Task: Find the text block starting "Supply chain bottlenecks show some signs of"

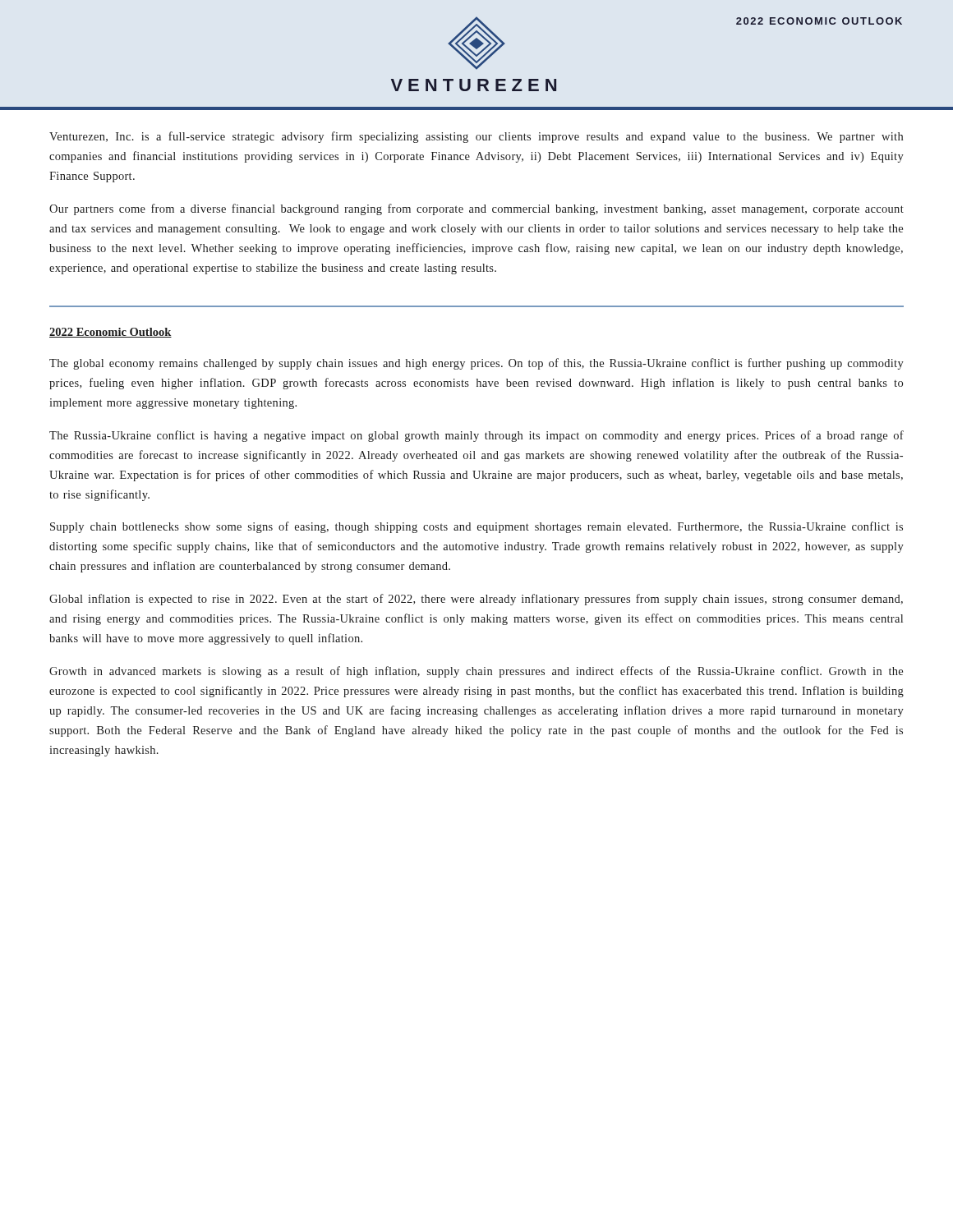Action: point(476,547)
